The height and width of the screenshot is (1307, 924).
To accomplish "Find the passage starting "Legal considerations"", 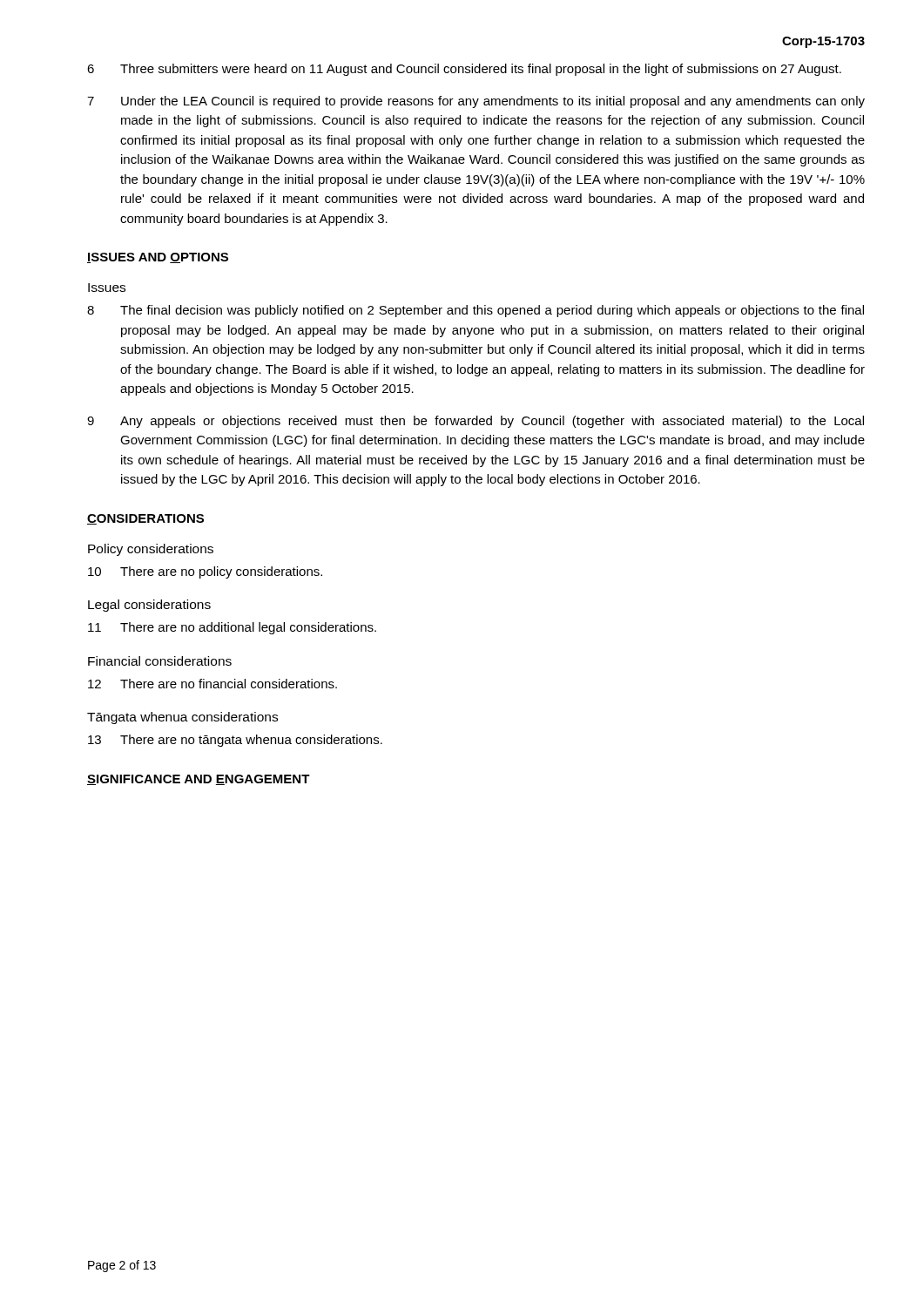I will click(149, 604).
